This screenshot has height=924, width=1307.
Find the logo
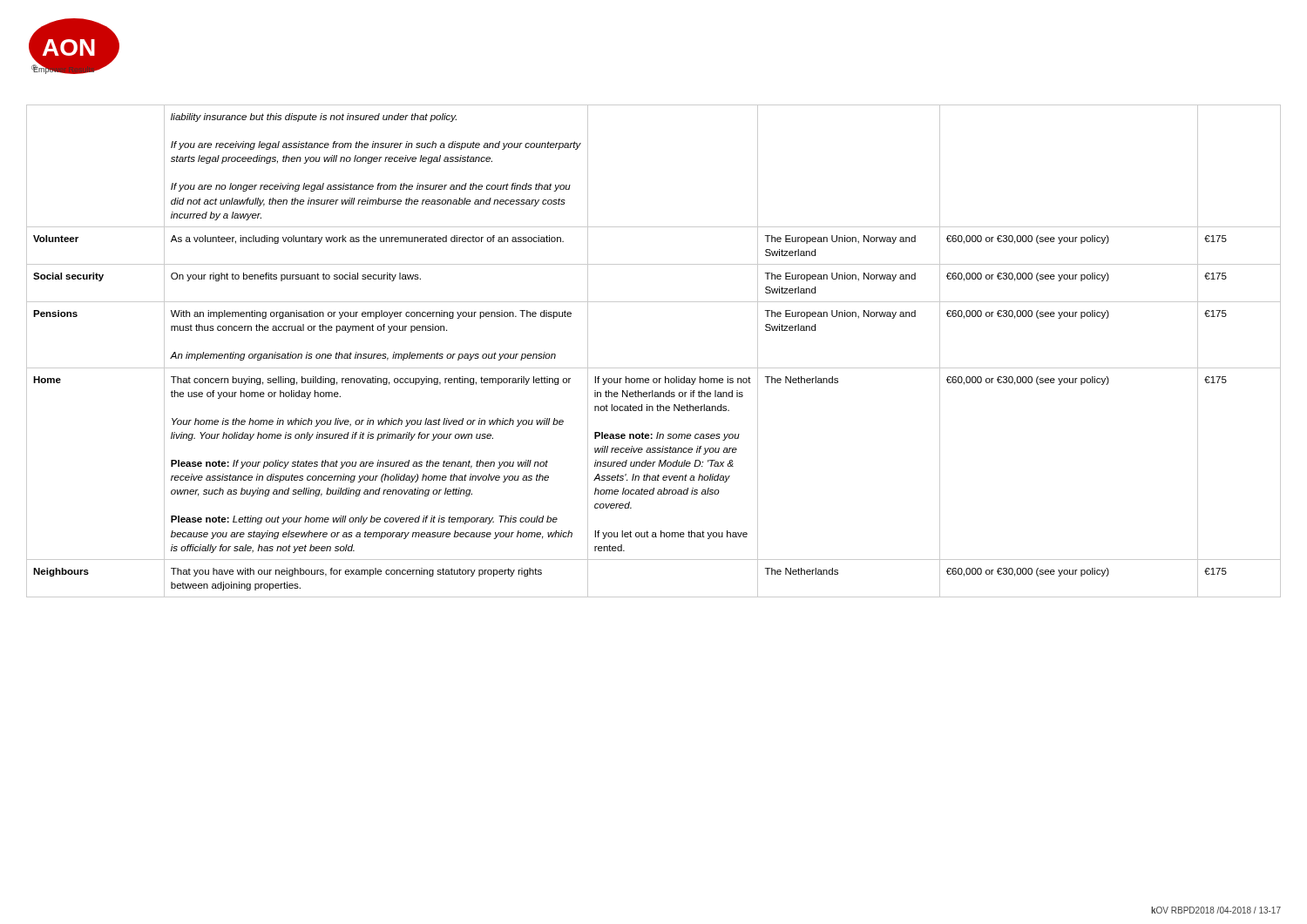[x=83, y=48]
